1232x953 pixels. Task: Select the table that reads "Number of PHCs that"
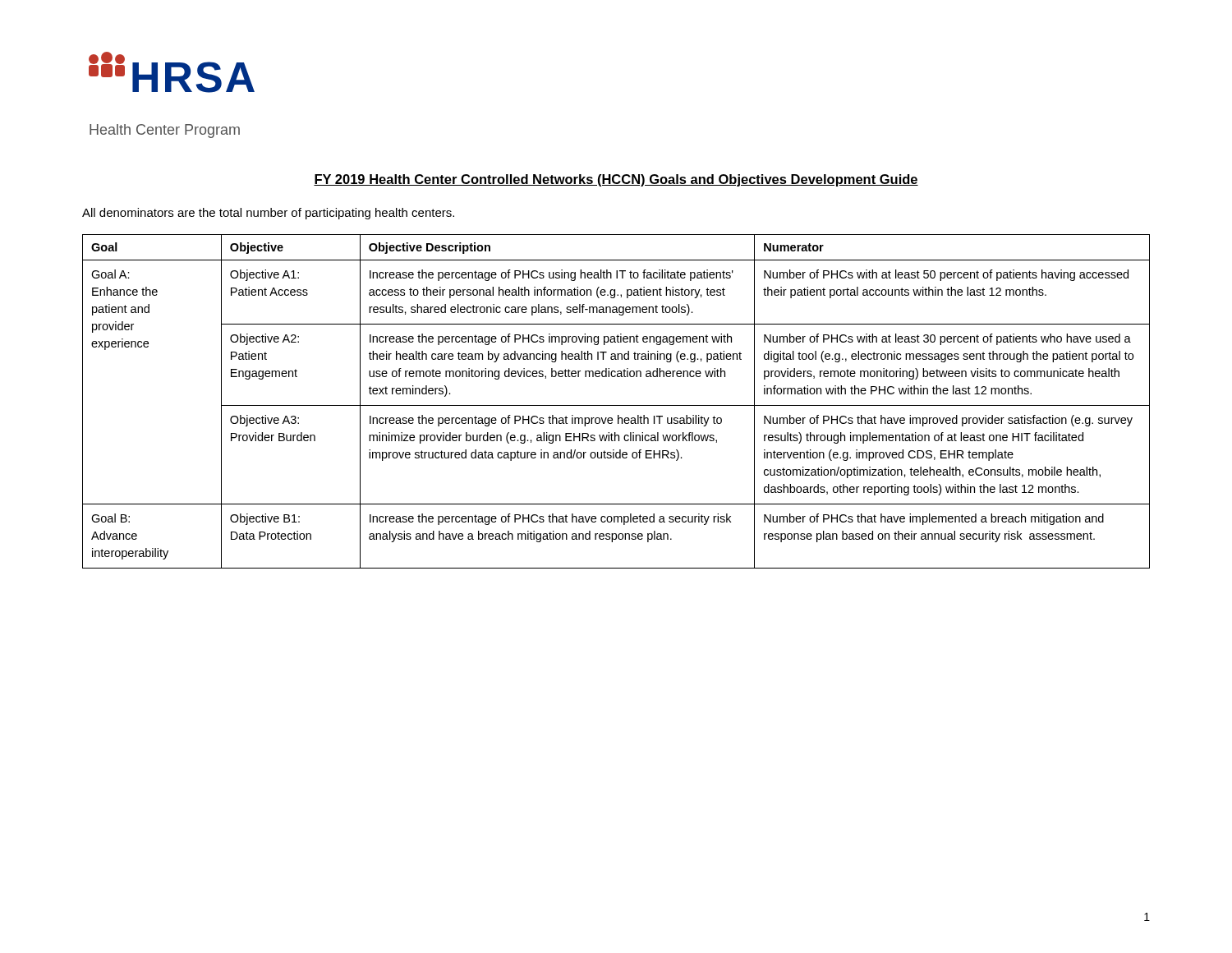pos(616,401)
